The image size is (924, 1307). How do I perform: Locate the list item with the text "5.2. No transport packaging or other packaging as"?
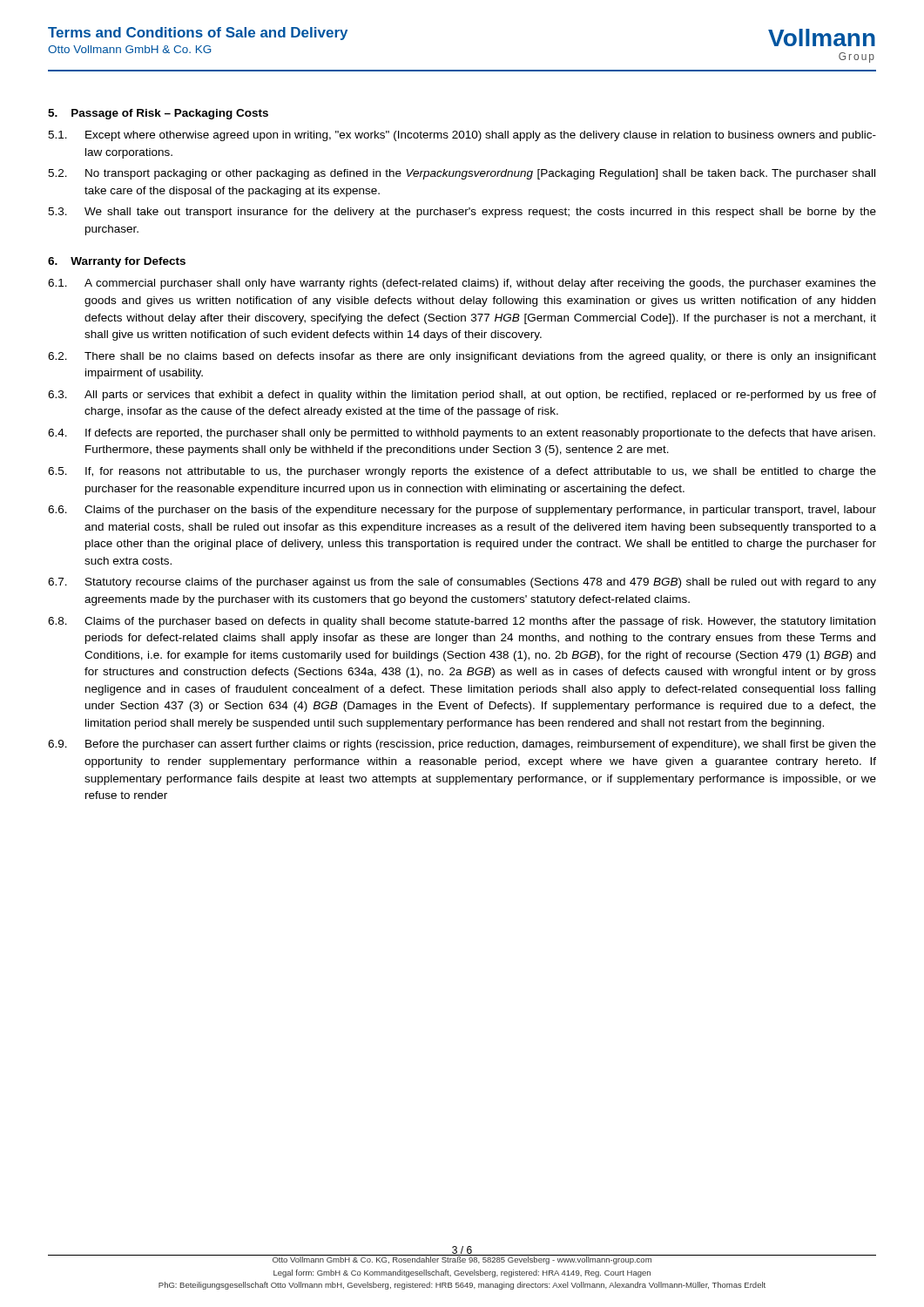(462, 182)
